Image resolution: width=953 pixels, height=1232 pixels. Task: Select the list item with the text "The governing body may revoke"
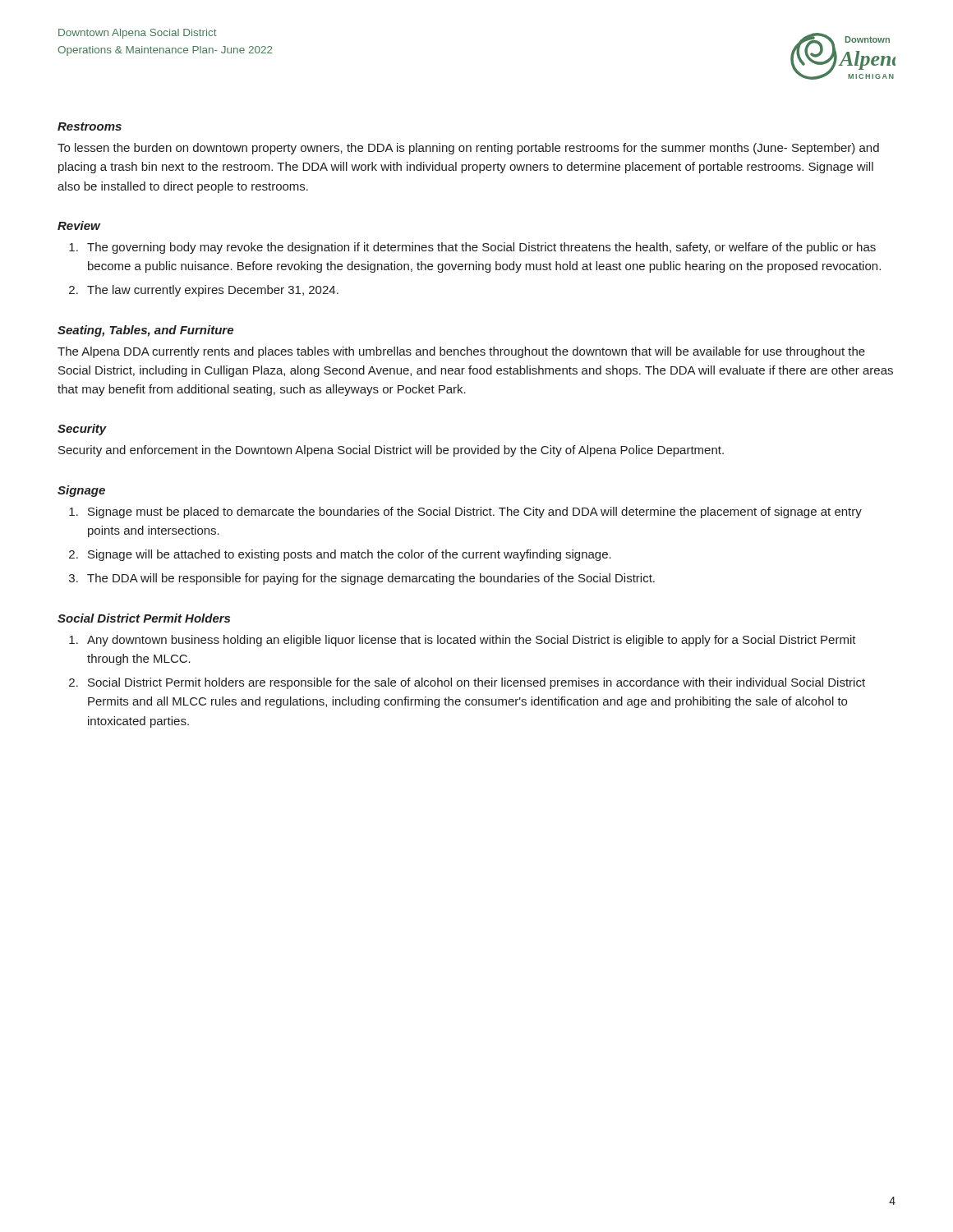click(484, 256)
